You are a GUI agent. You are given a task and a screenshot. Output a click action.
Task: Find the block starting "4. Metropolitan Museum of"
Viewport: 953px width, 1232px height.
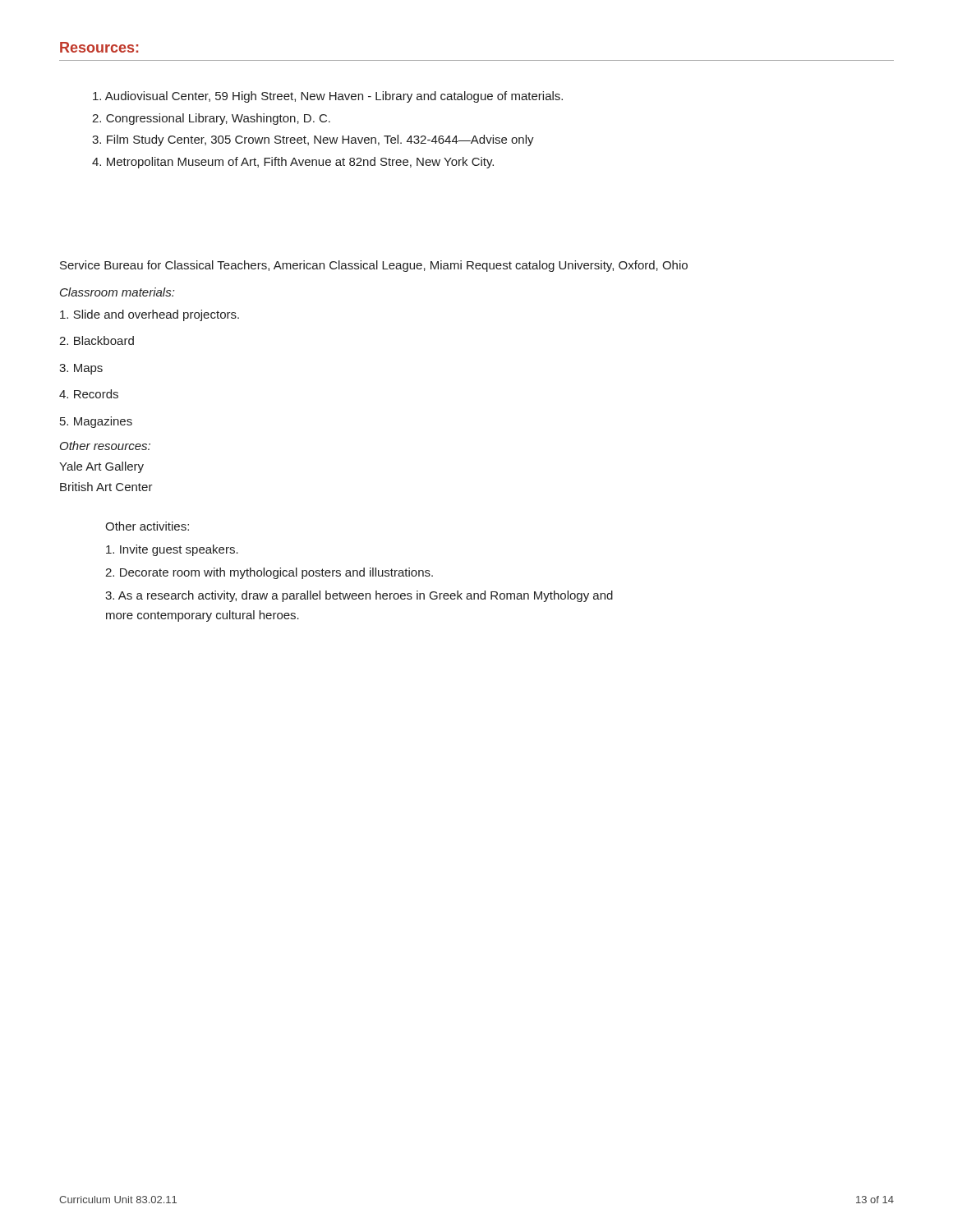pyautogui.click(x=294, y=161)
